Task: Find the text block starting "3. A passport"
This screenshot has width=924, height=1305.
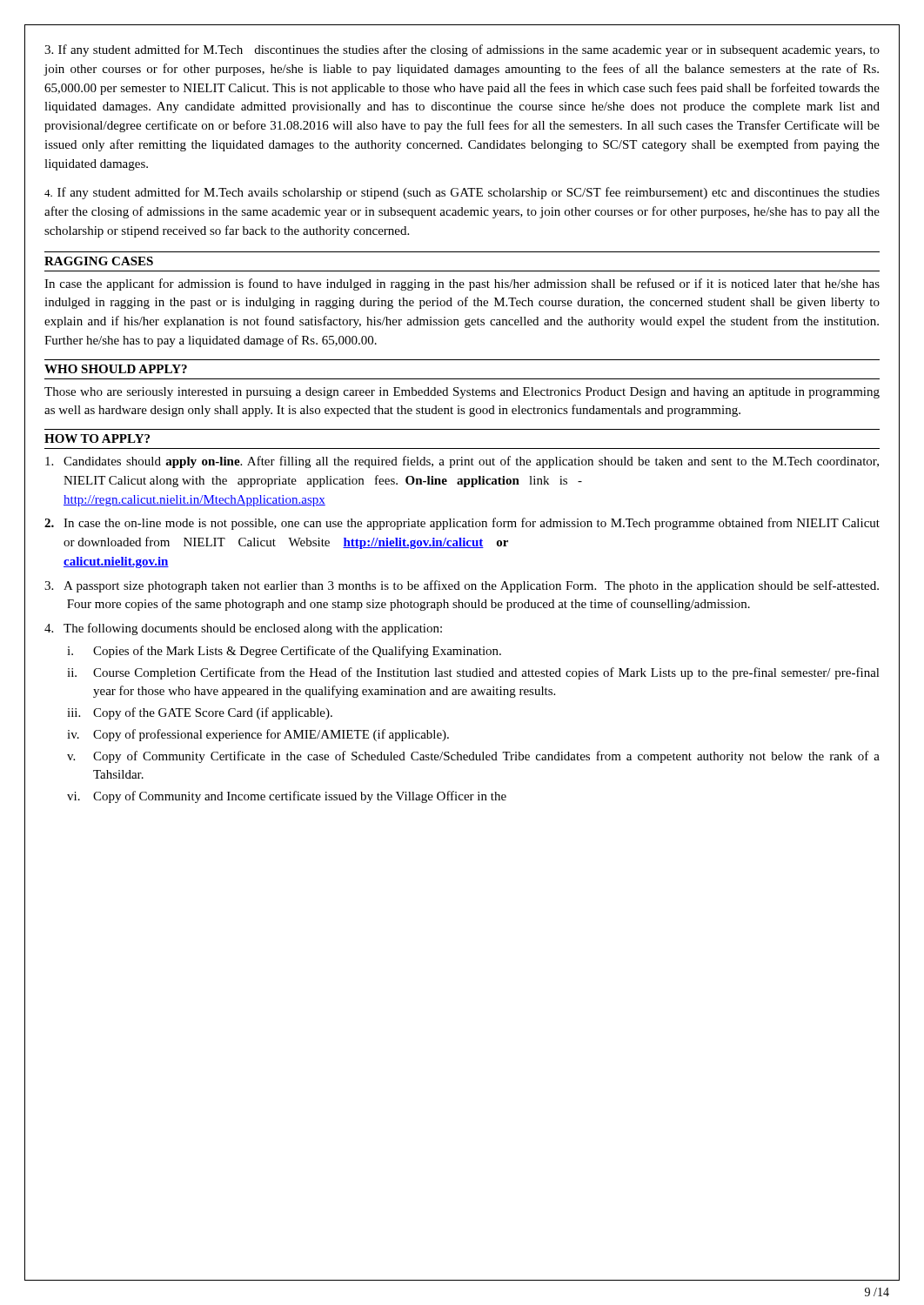Action: click(x=462, y=595)
